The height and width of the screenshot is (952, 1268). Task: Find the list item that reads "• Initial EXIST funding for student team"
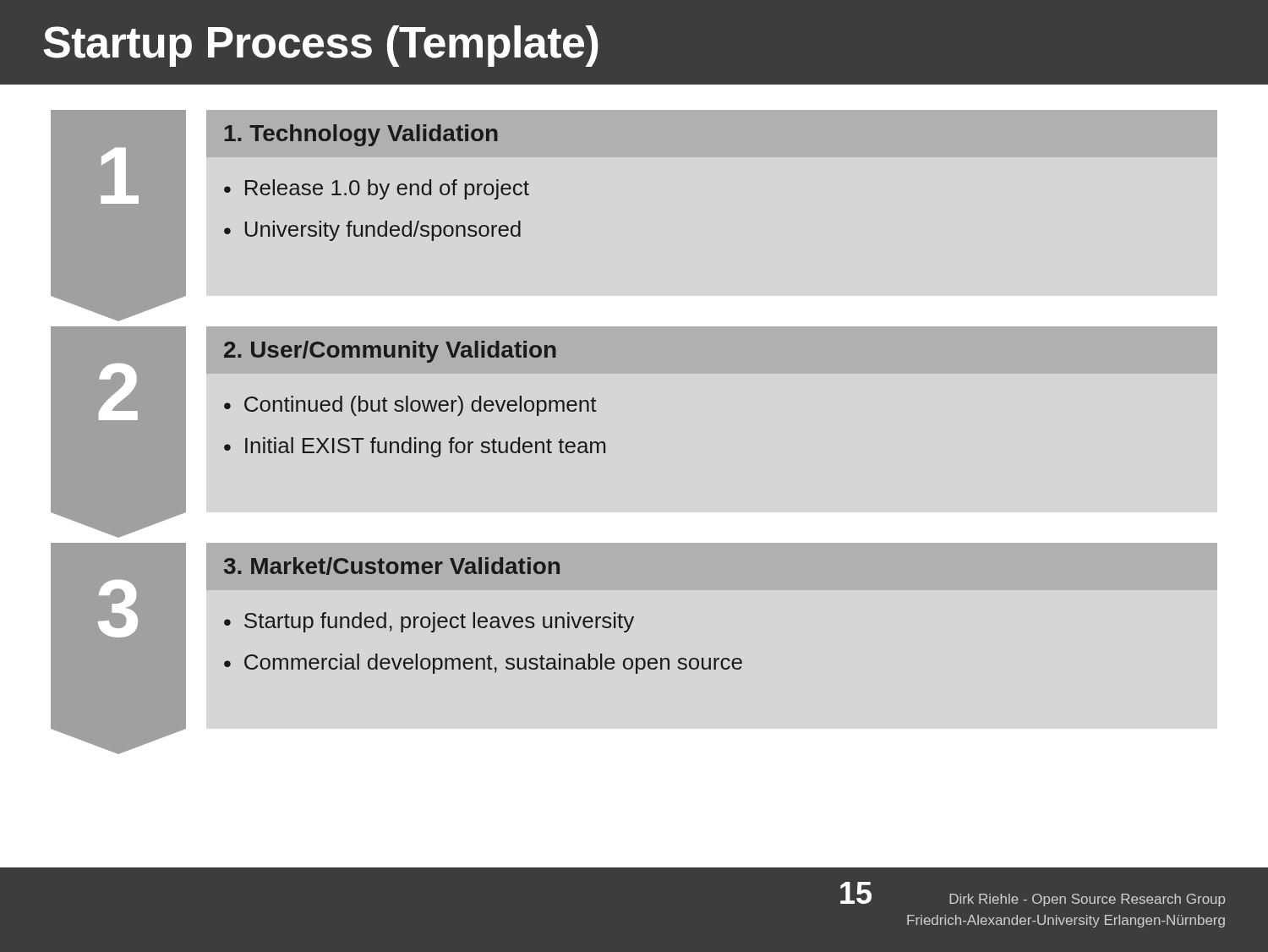[415, 447]
